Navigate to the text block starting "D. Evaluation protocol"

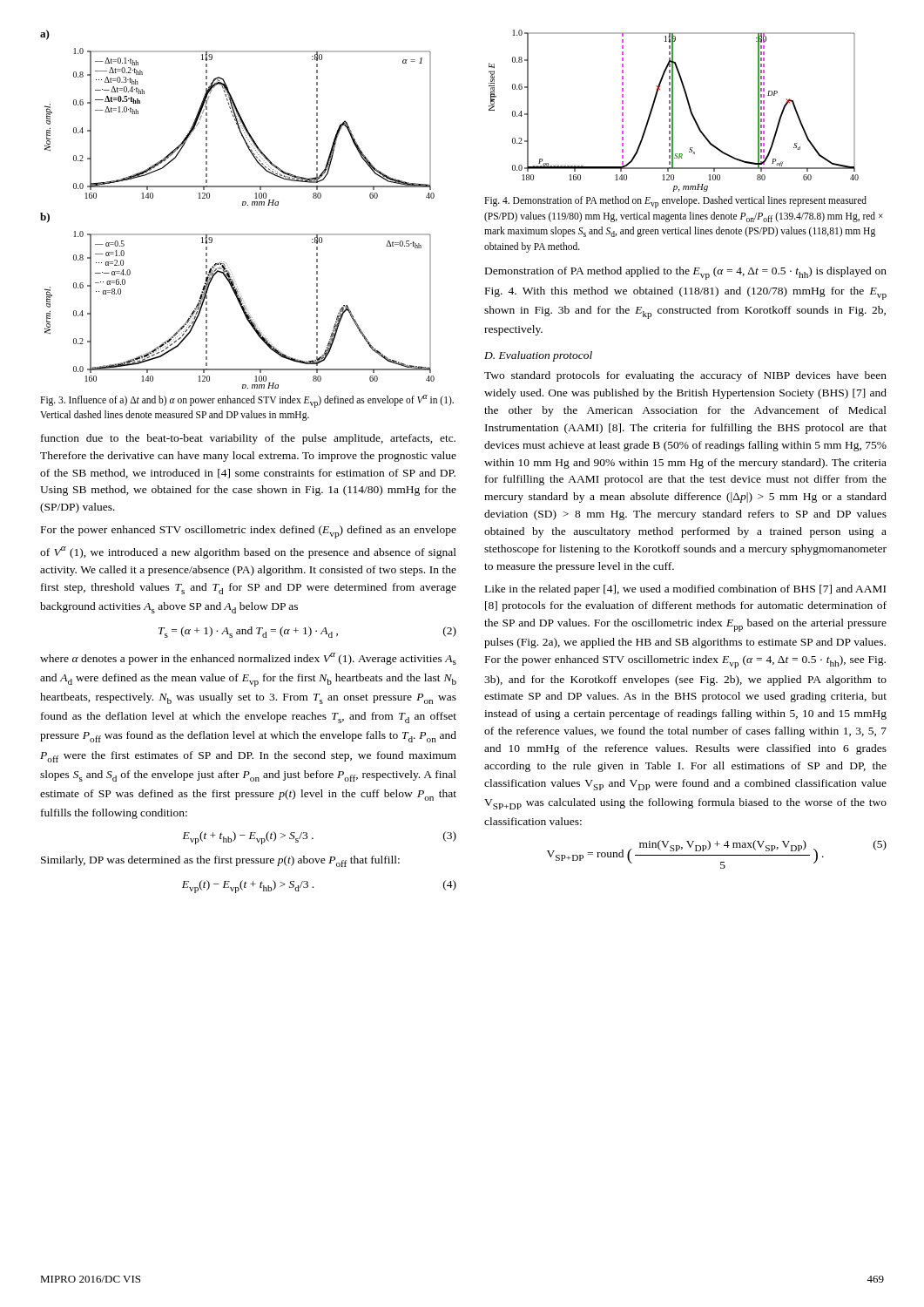tap(538, 355)
